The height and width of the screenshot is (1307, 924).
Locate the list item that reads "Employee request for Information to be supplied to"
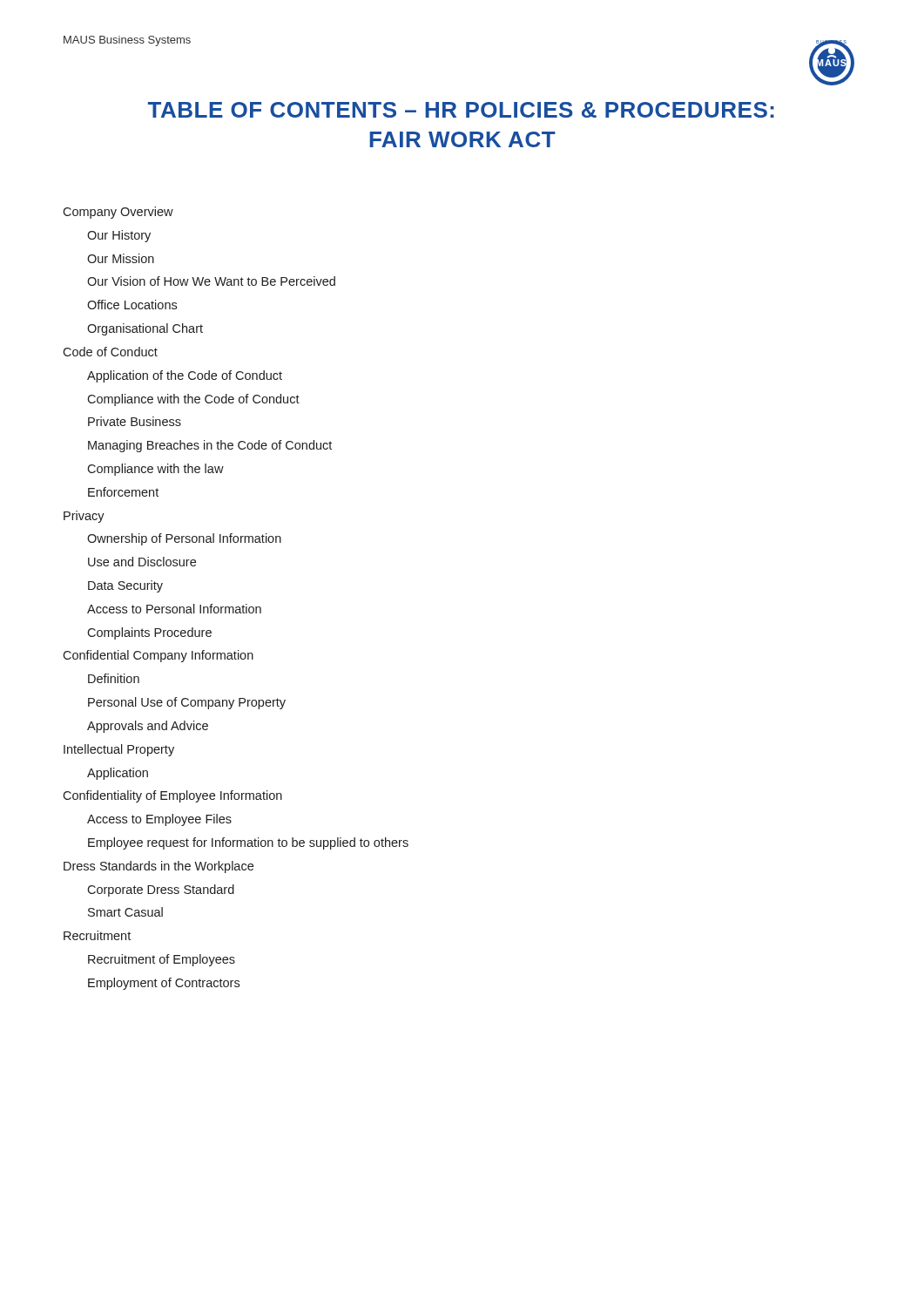(248, 843)
